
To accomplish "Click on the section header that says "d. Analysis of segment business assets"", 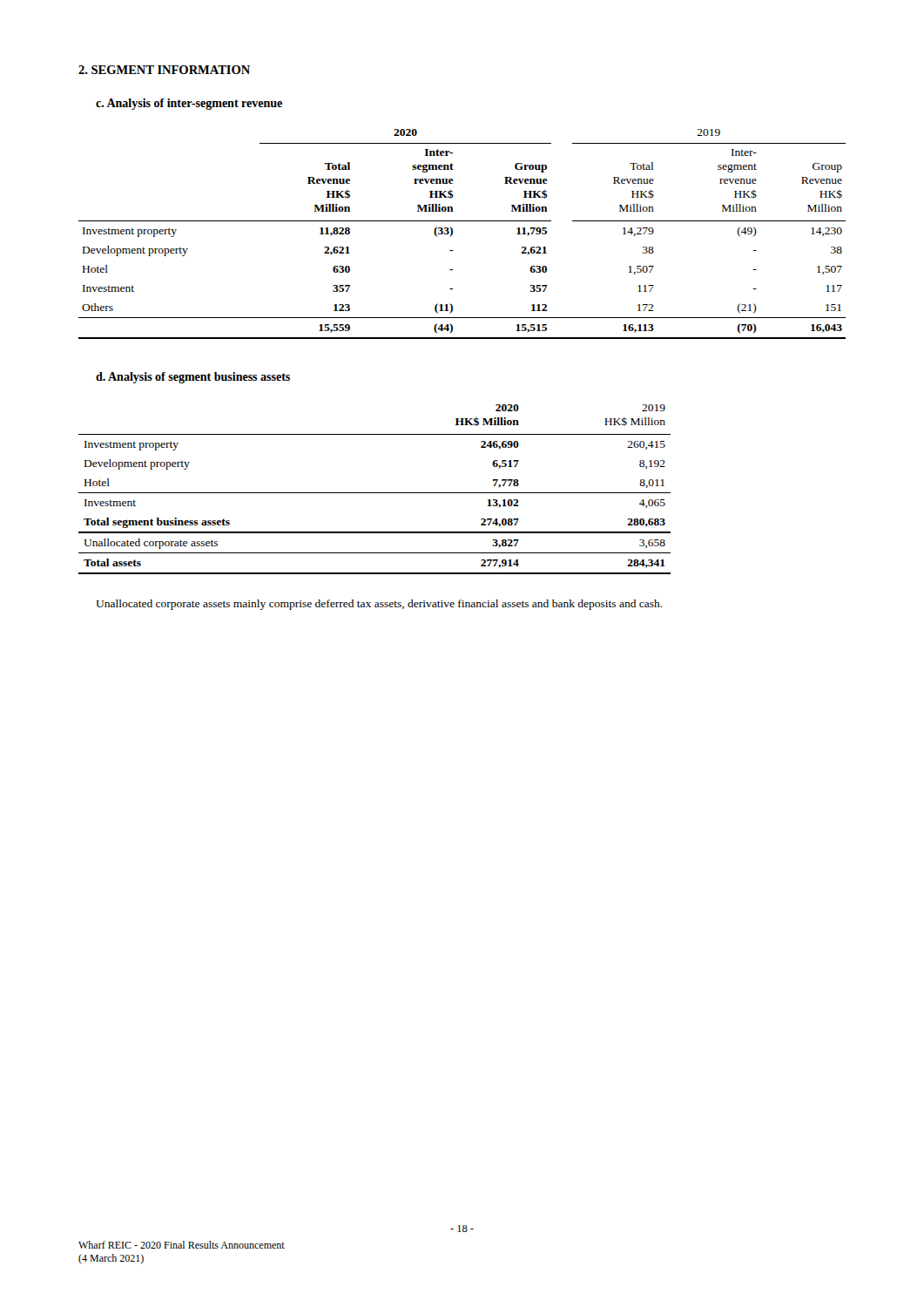I will click(x=193, y=377).
